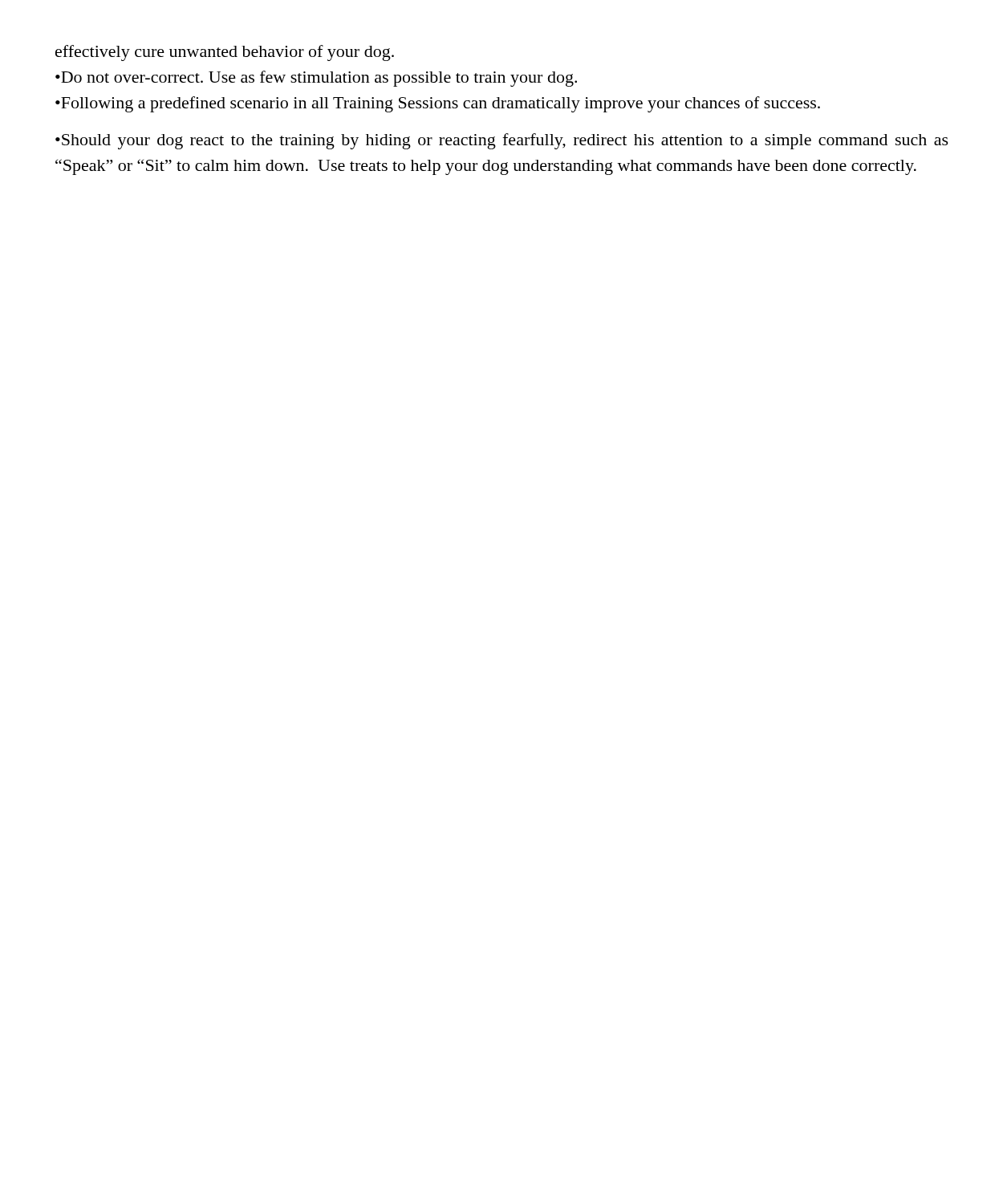This screenshot has height=1204, width=1003.
Task: Locate the text with the text "effectively cure unwanted behavior of your dog."
Action: pyautogui.click(x=225, y=51)
